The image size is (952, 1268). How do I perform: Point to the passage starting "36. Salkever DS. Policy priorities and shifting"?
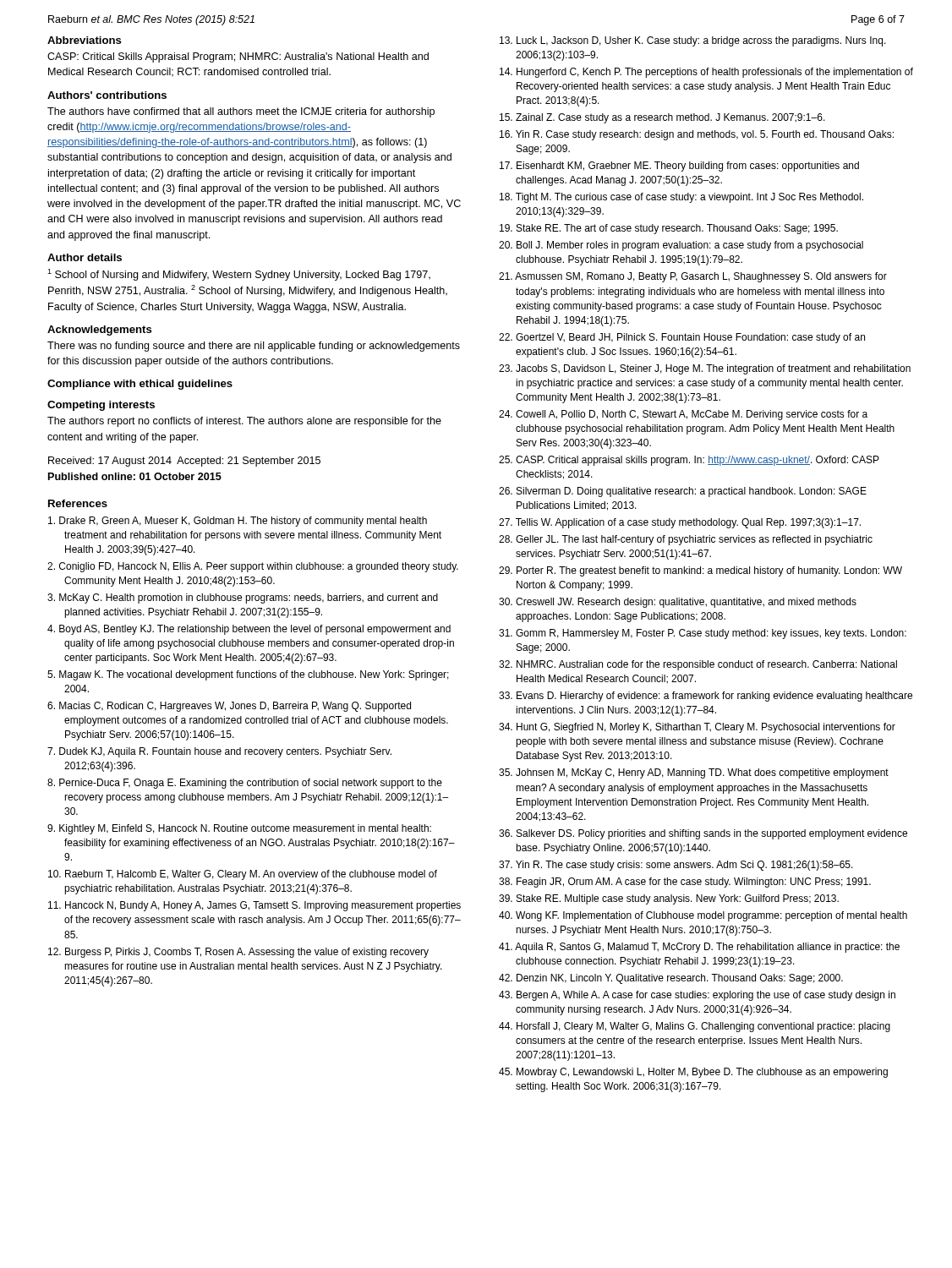tap(703, 840)
